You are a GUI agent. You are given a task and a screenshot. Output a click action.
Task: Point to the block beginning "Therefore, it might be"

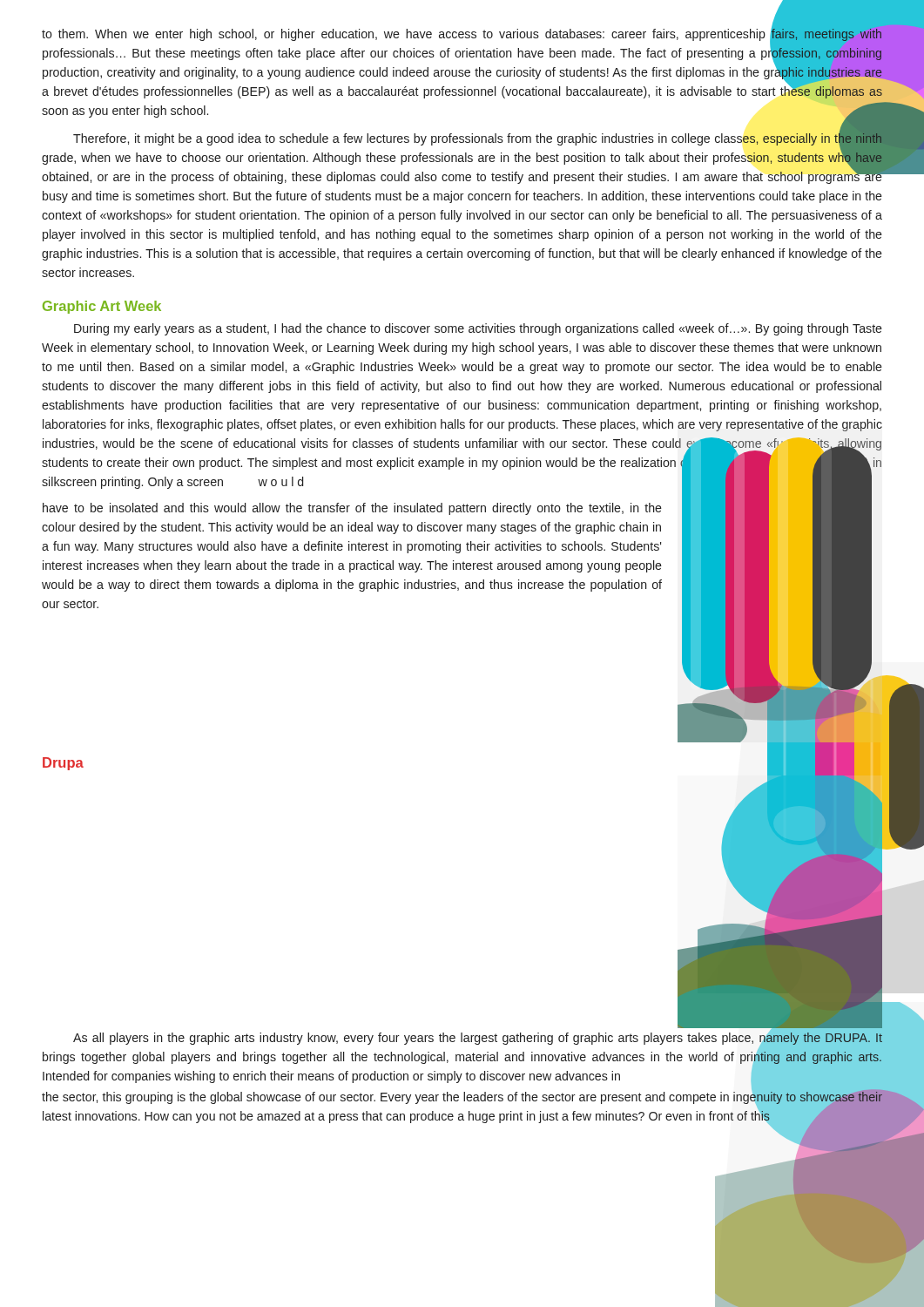pos(462,206)
